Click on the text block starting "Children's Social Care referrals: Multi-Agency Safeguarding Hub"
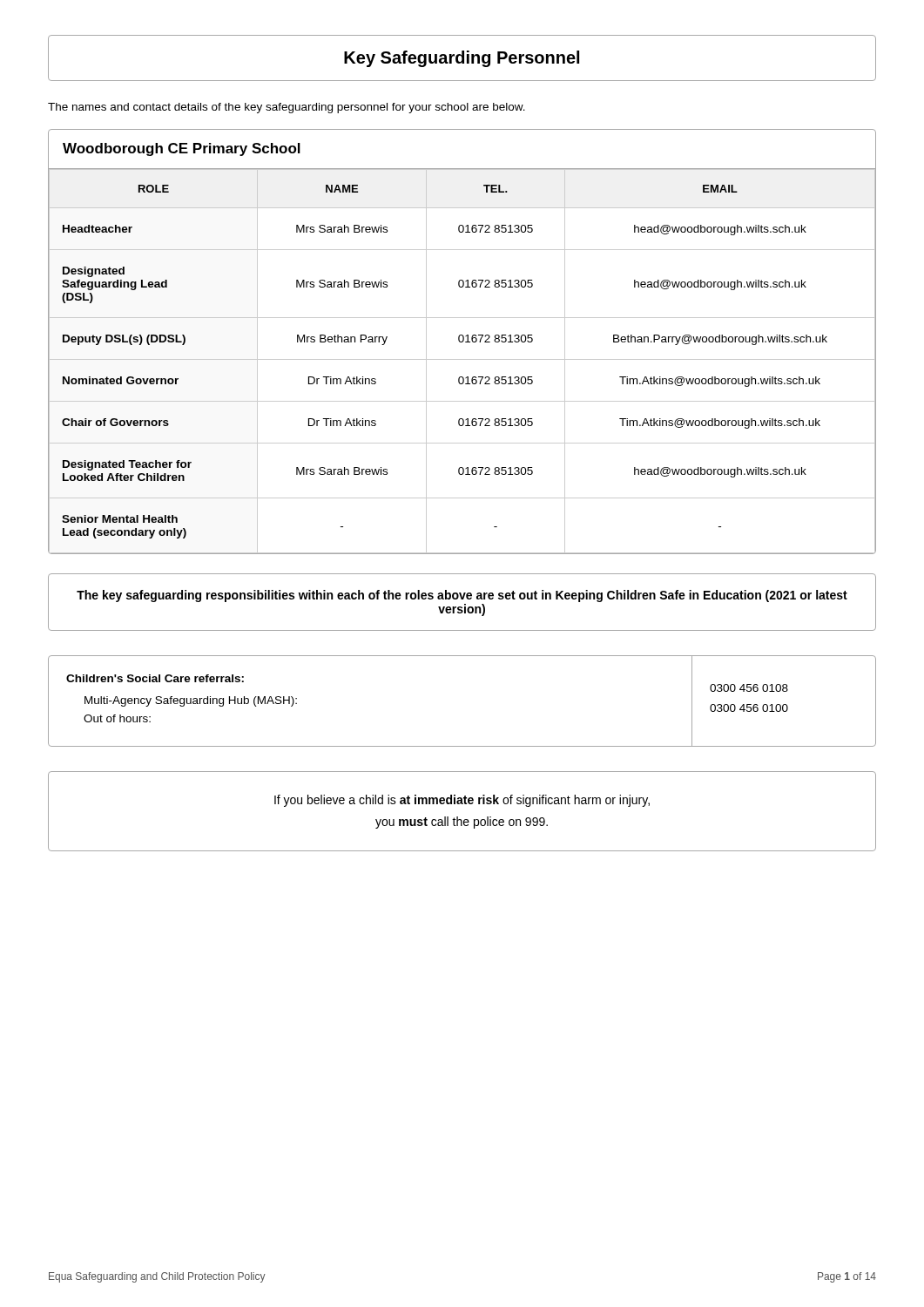924x1307 pixels. coord(462,701)
